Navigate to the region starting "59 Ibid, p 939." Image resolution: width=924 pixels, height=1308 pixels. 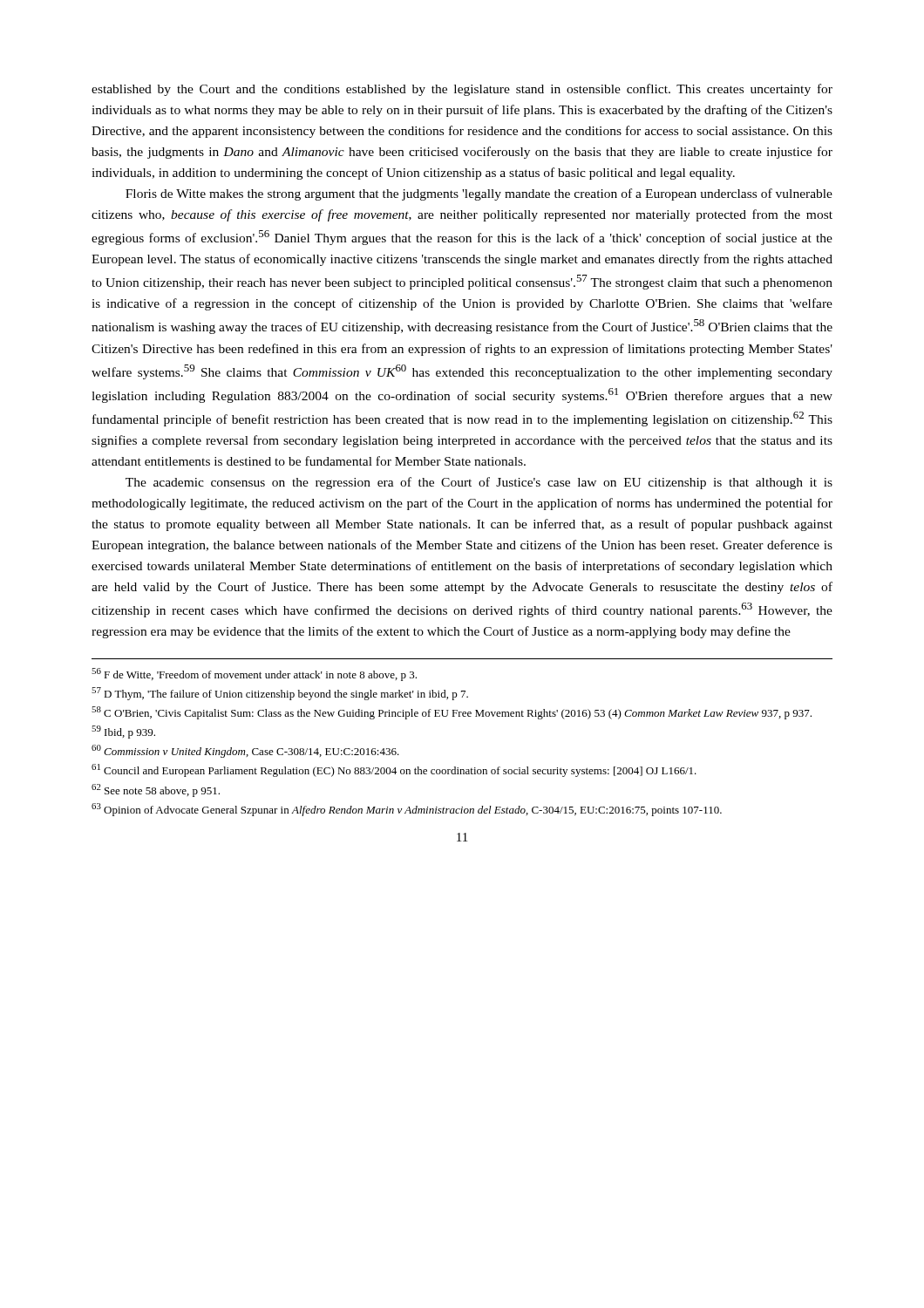coord(123,732)
